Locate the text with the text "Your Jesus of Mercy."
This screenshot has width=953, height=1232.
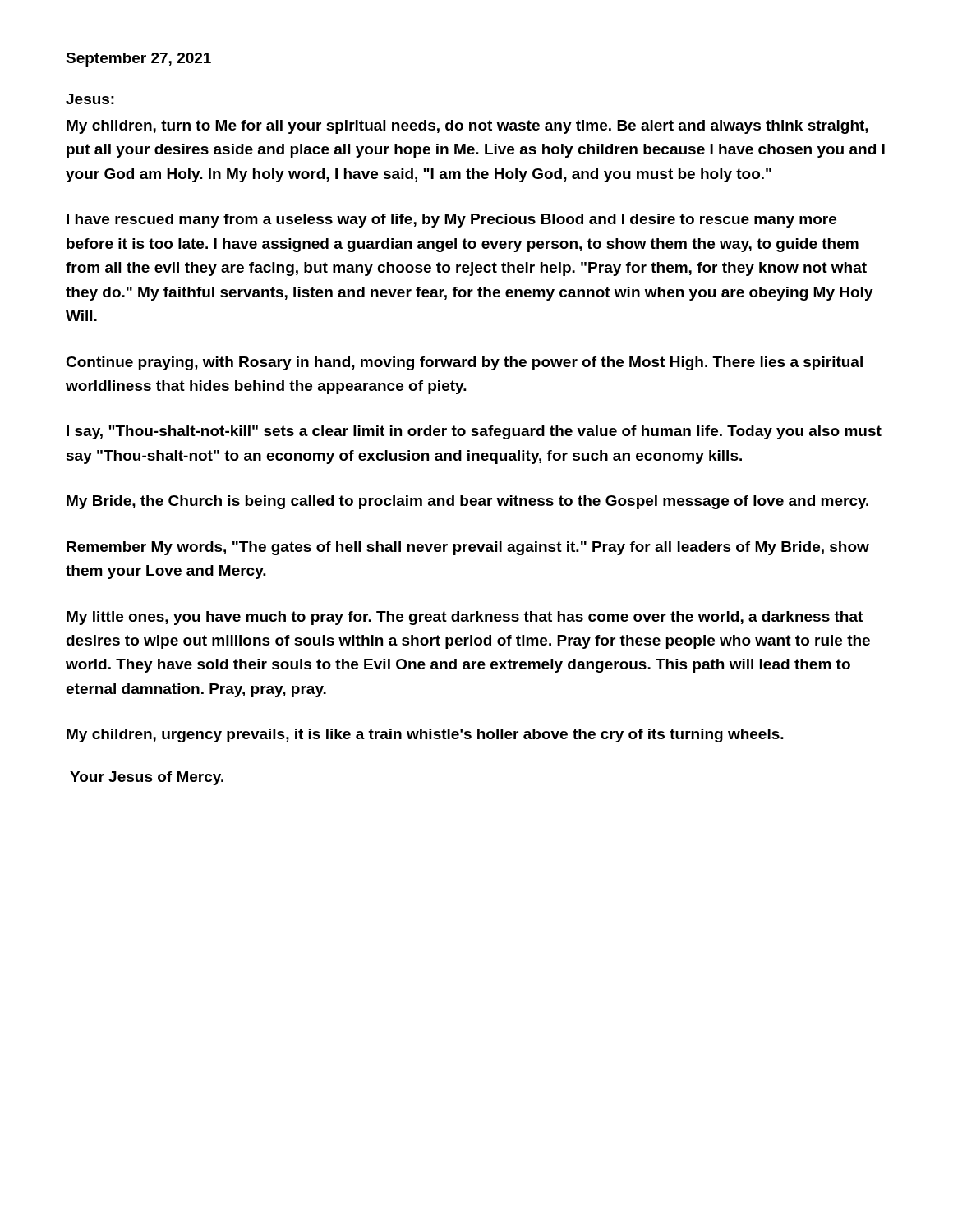pos(145,776)
